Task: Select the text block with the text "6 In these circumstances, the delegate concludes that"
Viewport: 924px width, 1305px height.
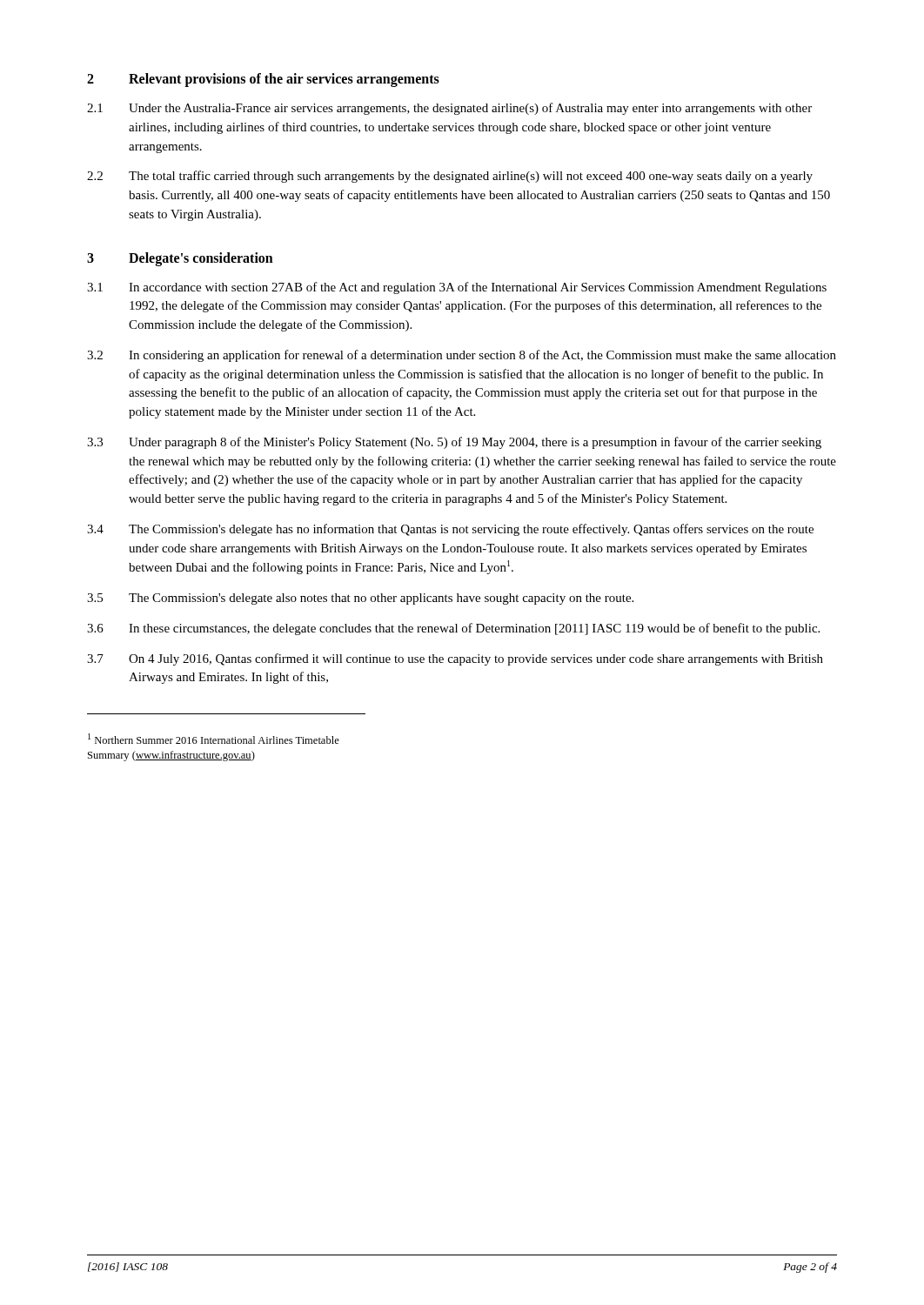Action: click(x=462, y=629)
